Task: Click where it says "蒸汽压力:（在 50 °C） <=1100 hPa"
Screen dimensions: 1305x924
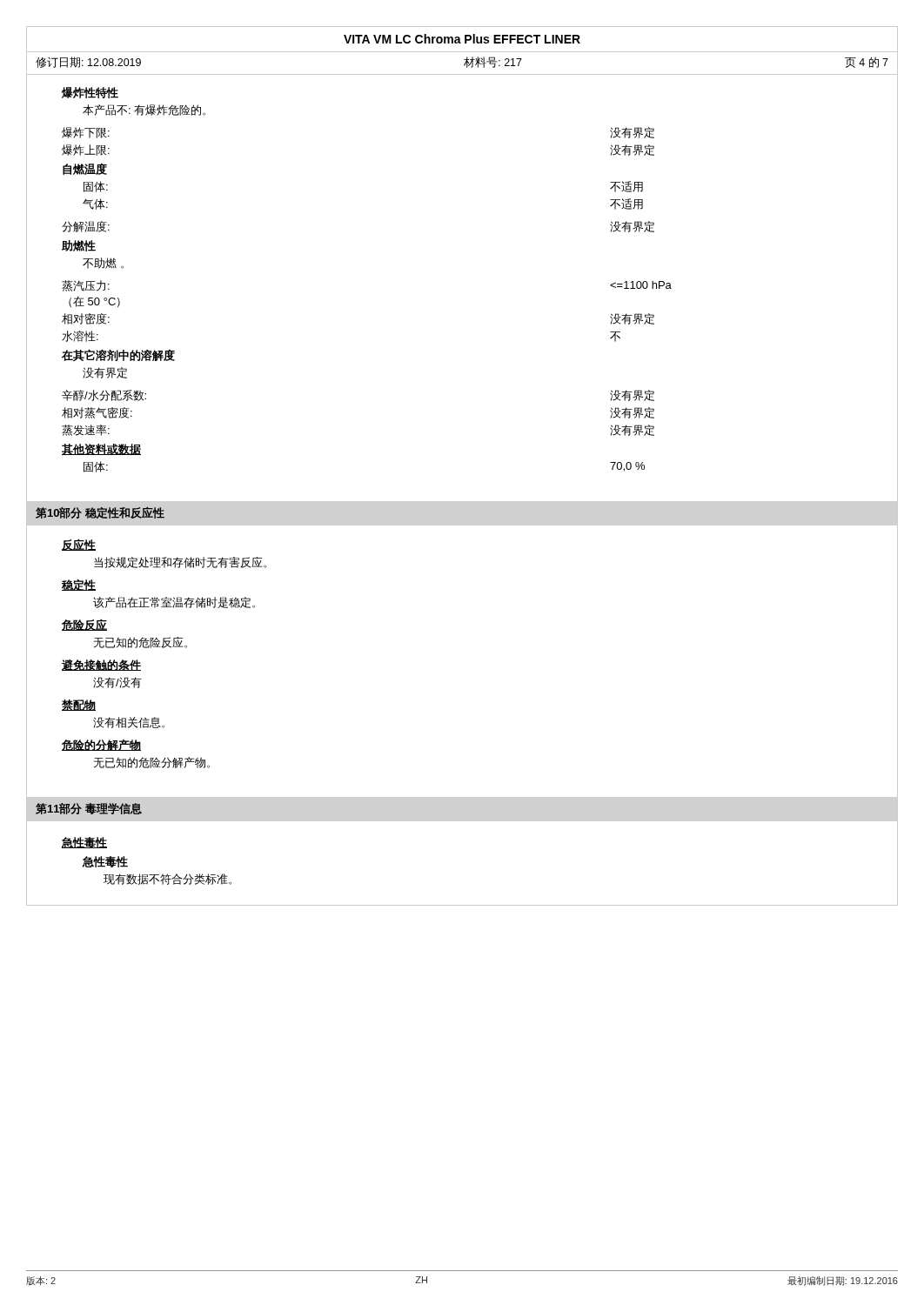Action: click(79, 286)
